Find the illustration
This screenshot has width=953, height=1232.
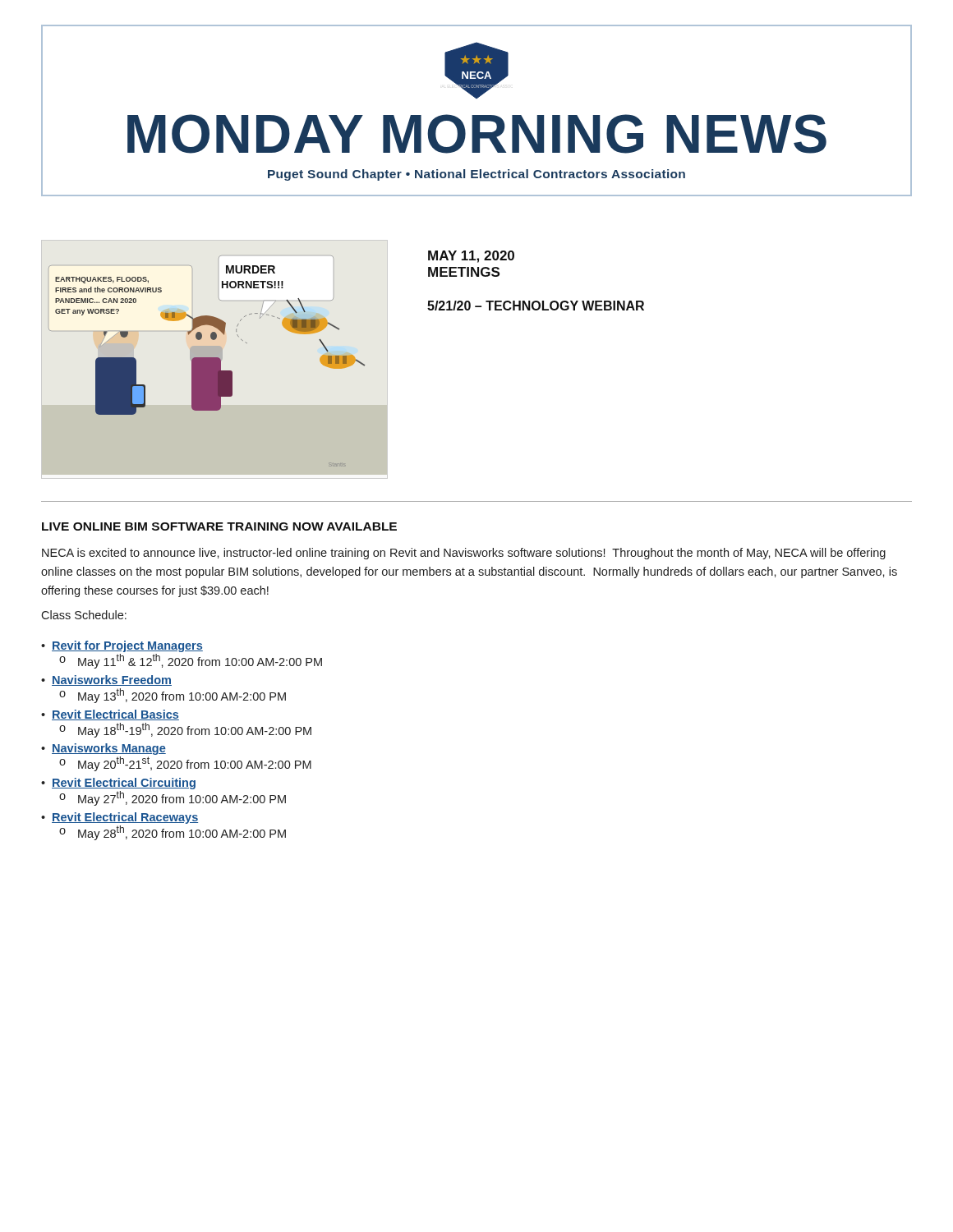pyautogui.click(x=214, y=359)
